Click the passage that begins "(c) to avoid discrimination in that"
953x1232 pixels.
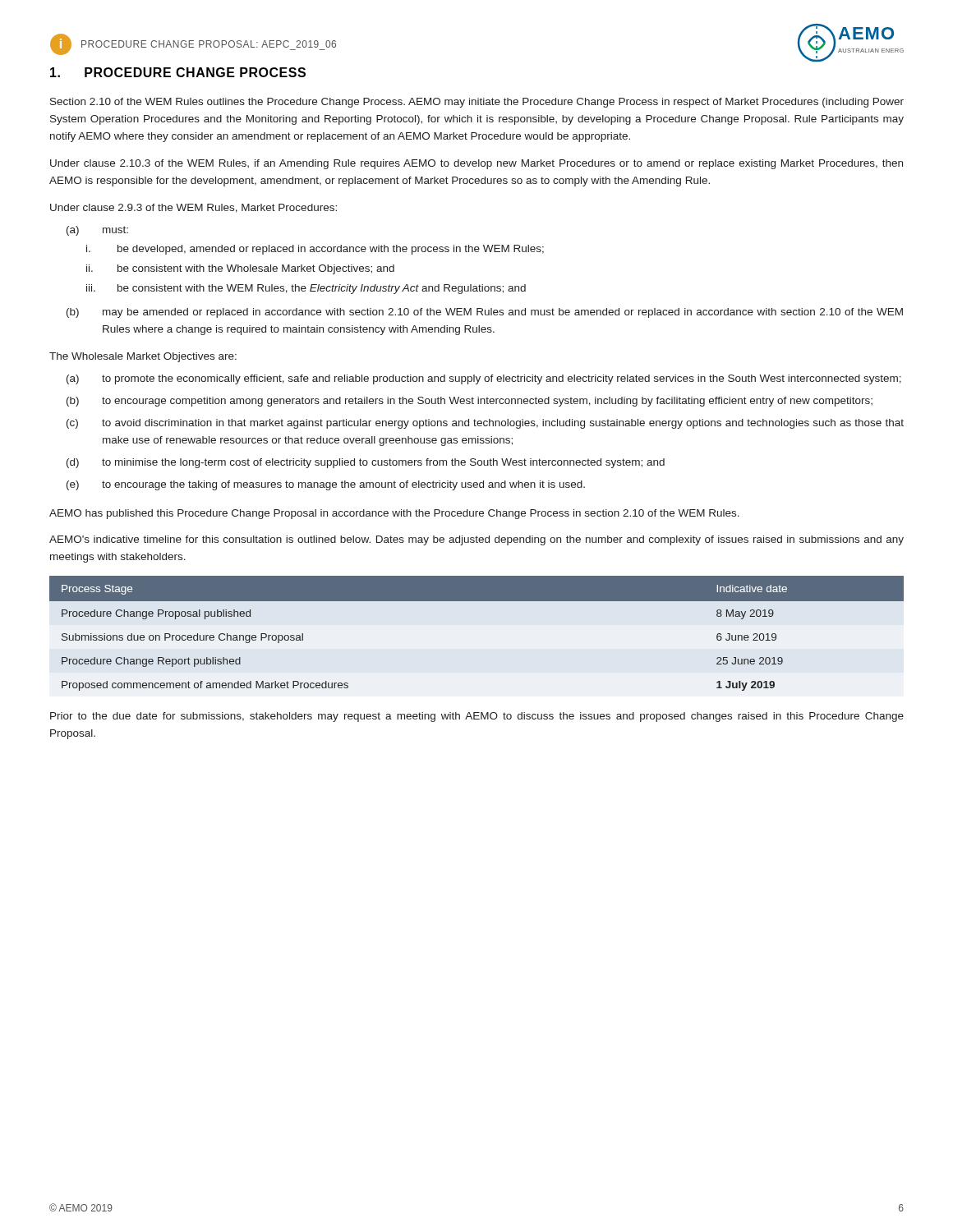coord(476,432)
